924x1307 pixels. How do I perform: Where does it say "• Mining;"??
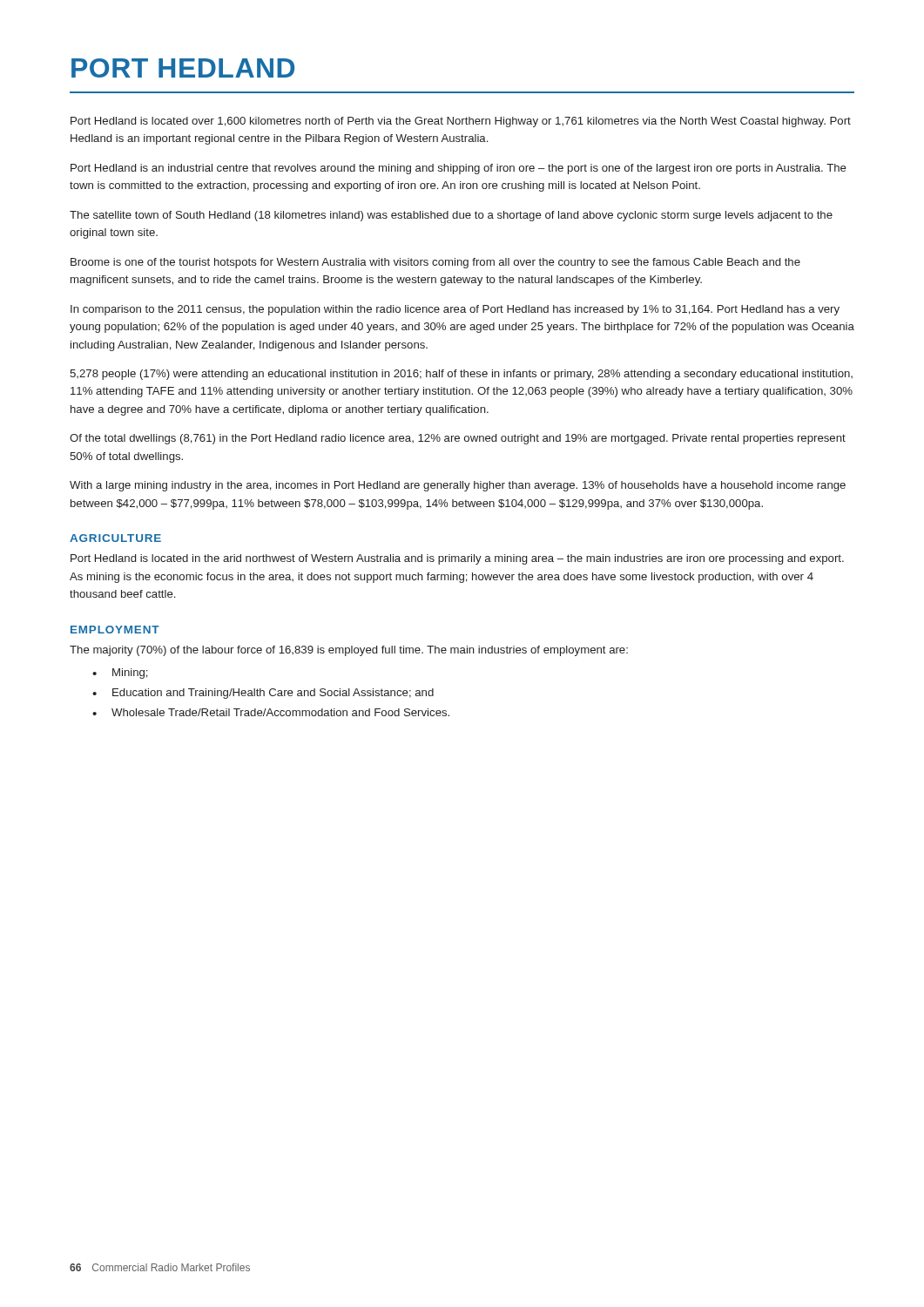(120, 674)
